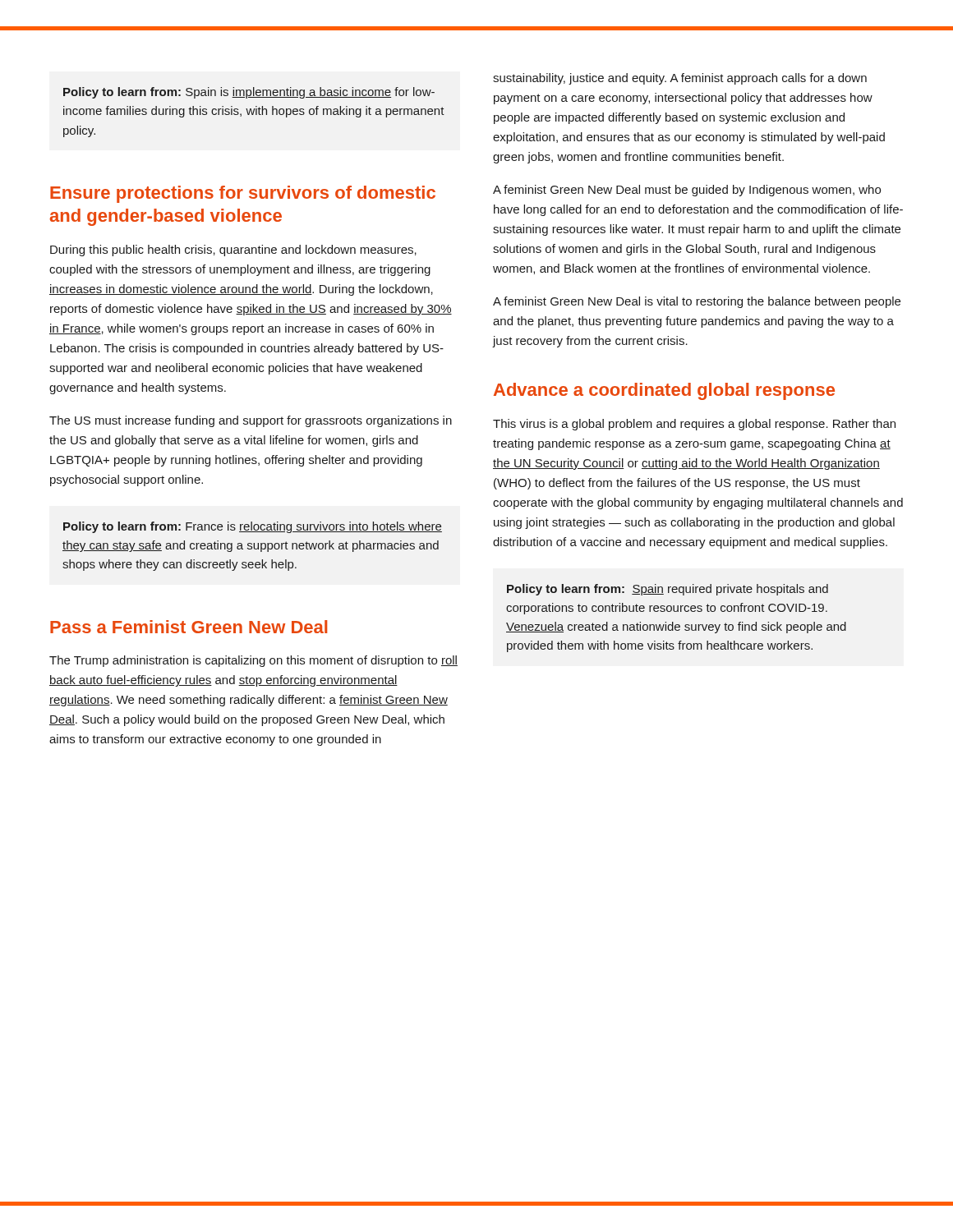The width and height of the screenshot is (953, 1232).
Task: Locate the section header that says "Ensure protections for survivors"
Action: pos(243,204)
